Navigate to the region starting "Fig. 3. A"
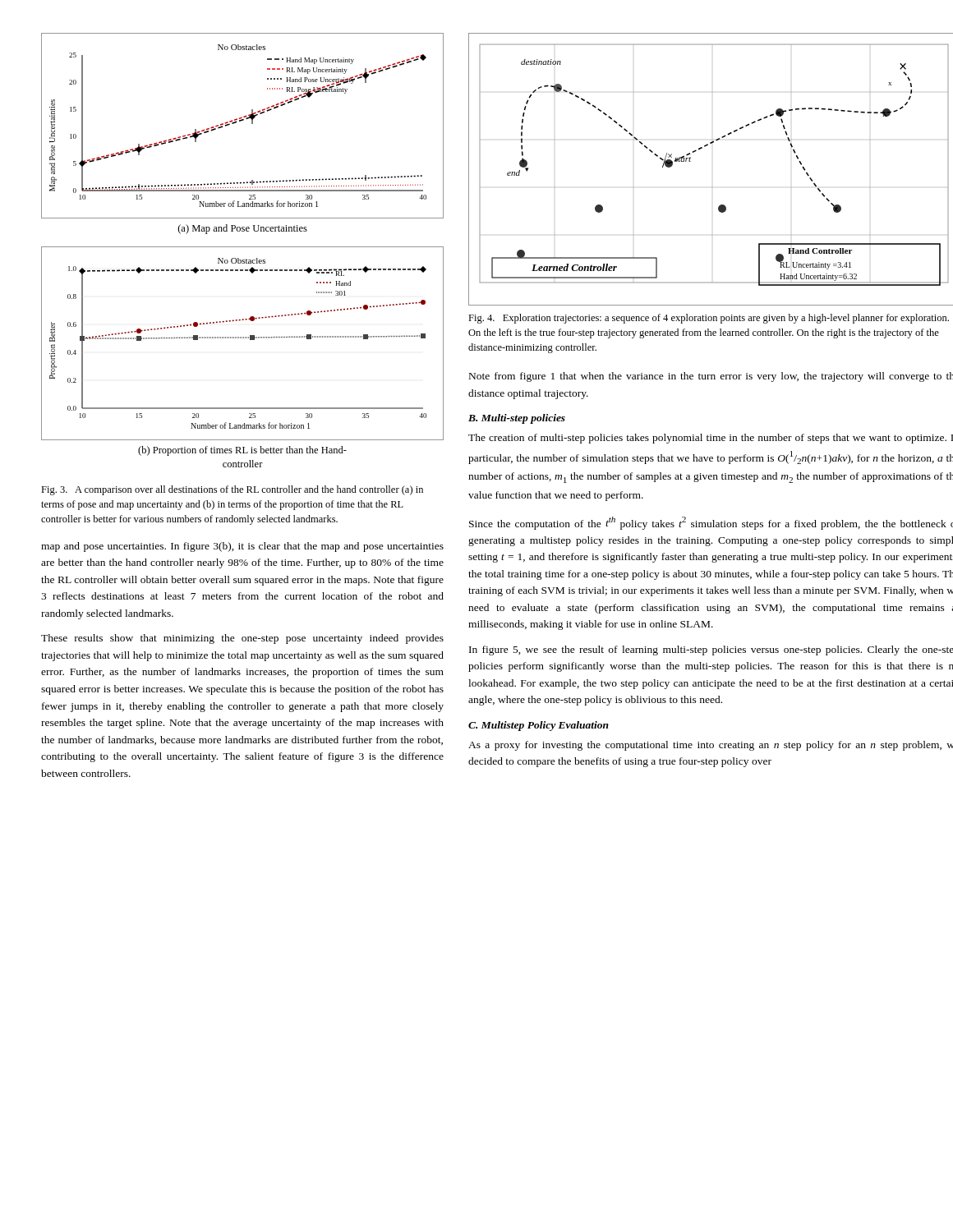Screen dimensions: 1232x953 pos(232,504)
